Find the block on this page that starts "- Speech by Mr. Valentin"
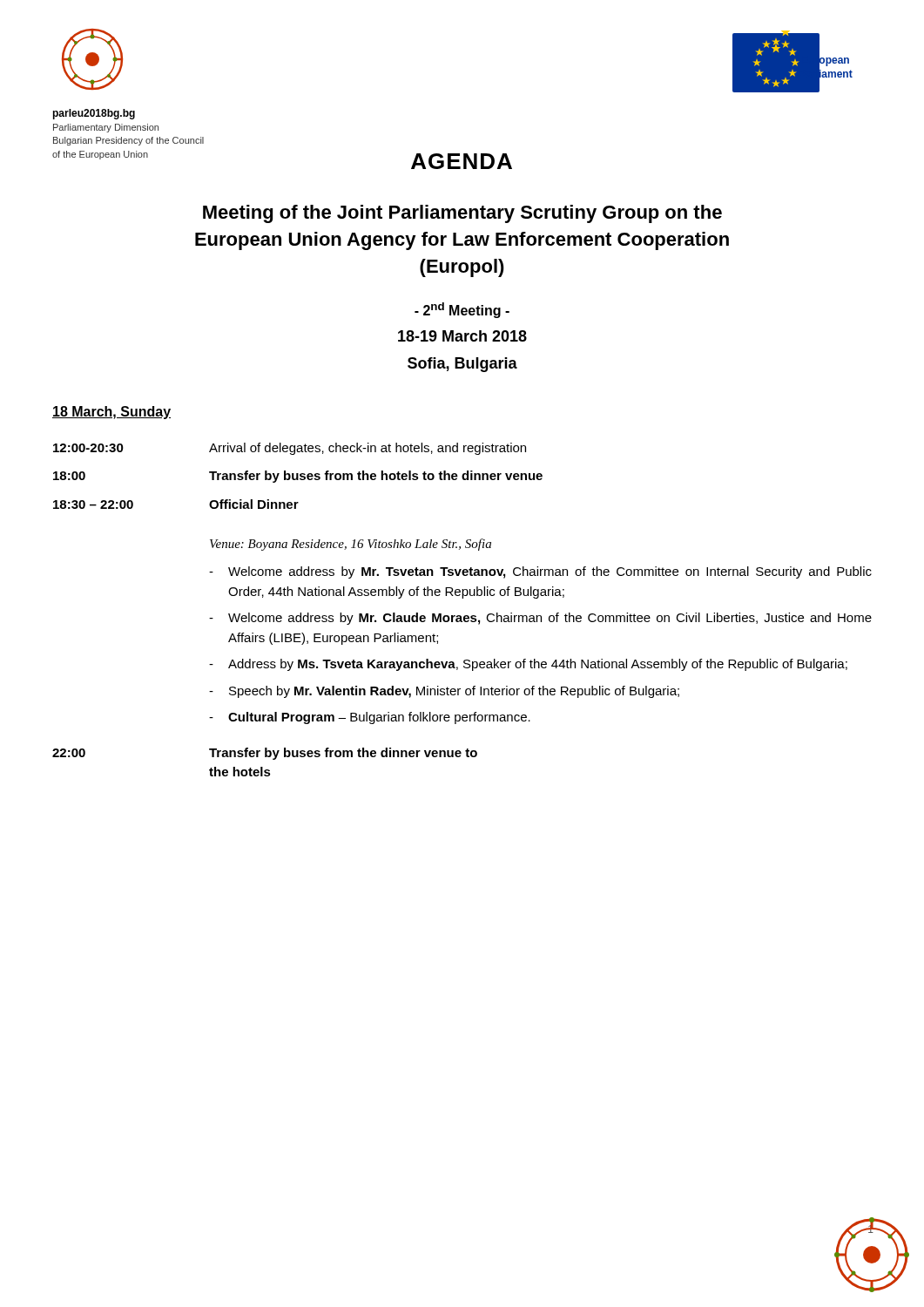This screenshot has width=924, height=1307. tap(540, 691)
